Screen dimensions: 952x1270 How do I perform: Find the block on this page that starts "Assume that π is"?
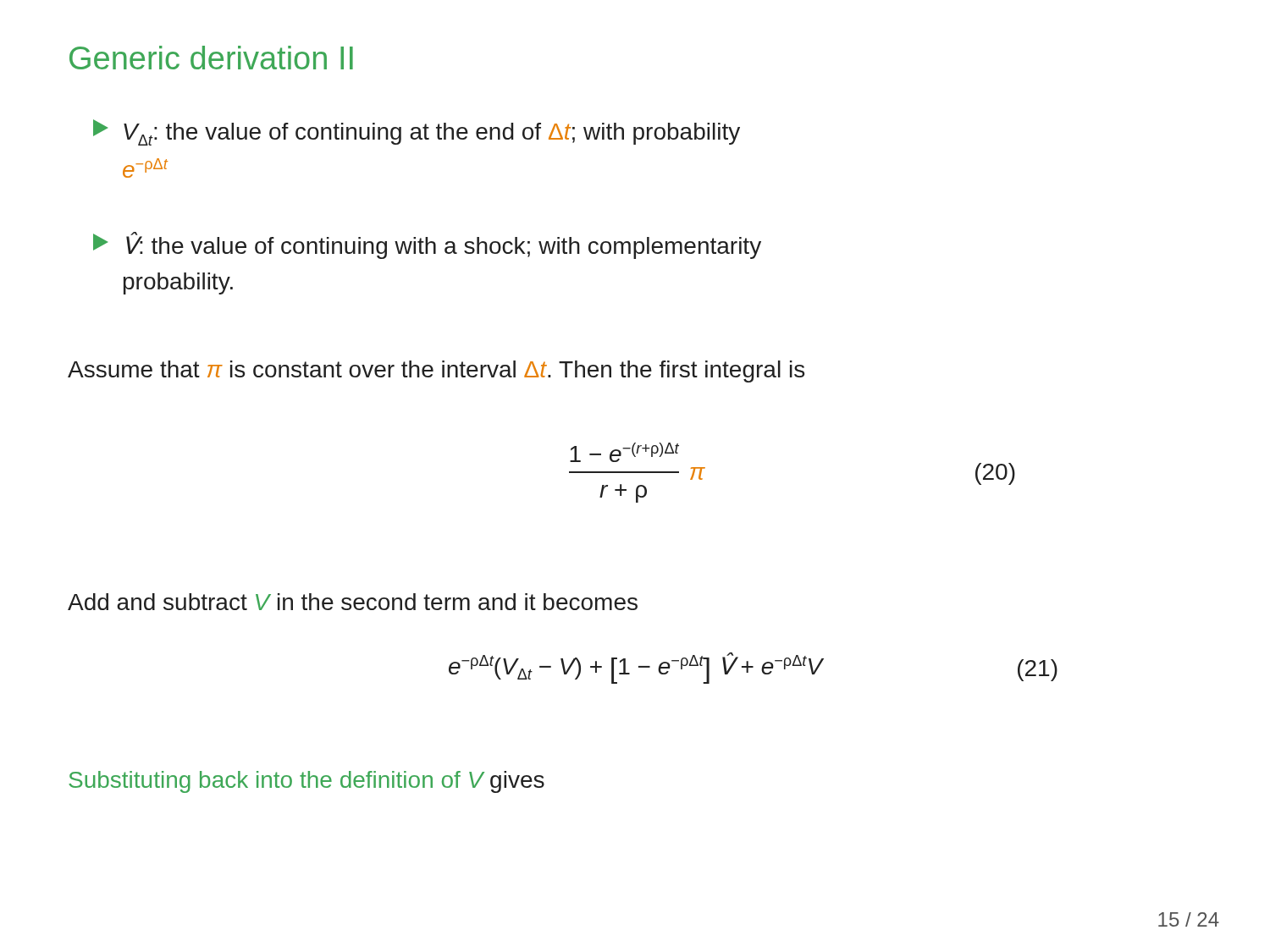coord(436,369)
